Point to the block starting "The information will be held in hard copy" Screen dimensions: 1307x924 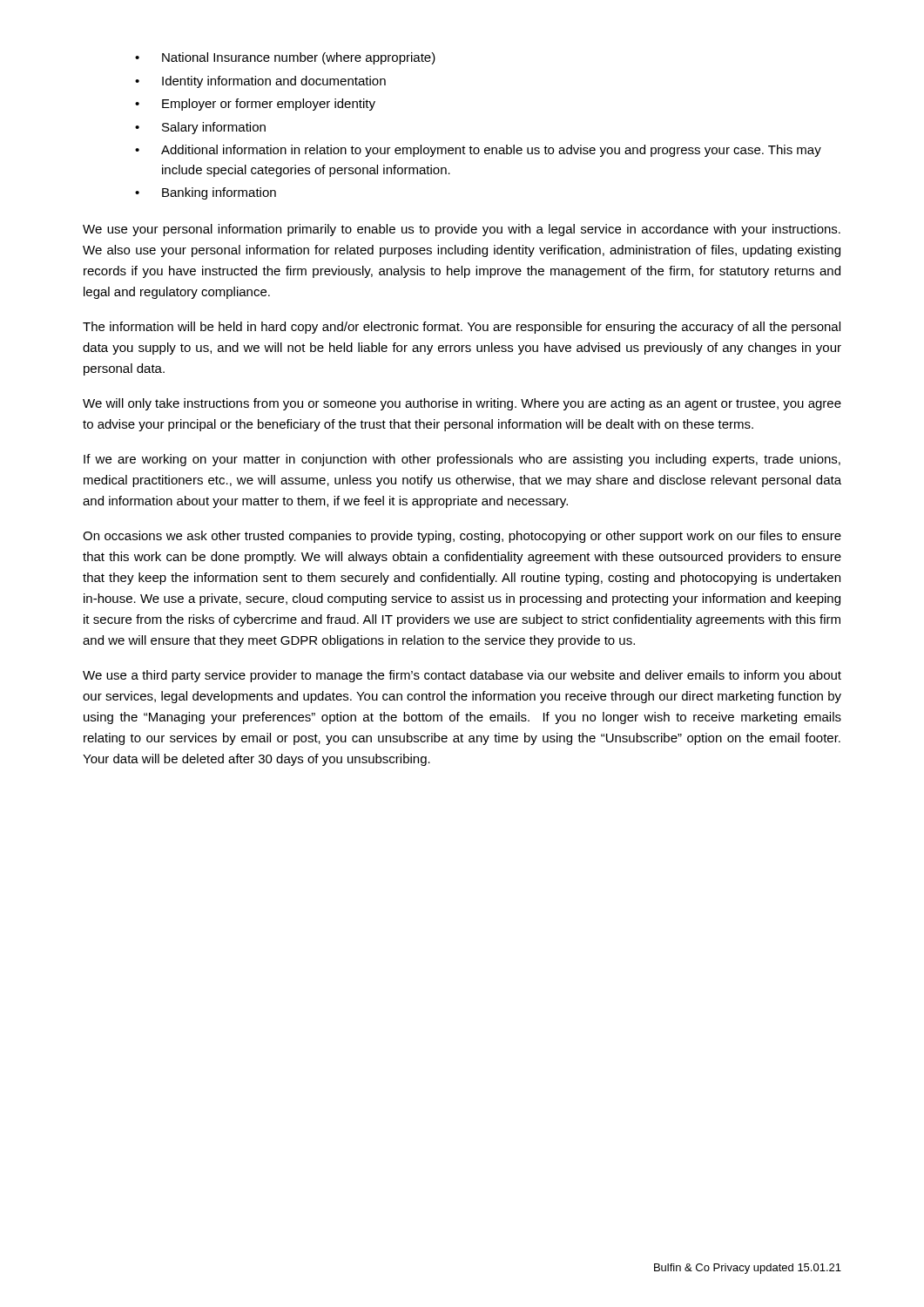[462, 347]
